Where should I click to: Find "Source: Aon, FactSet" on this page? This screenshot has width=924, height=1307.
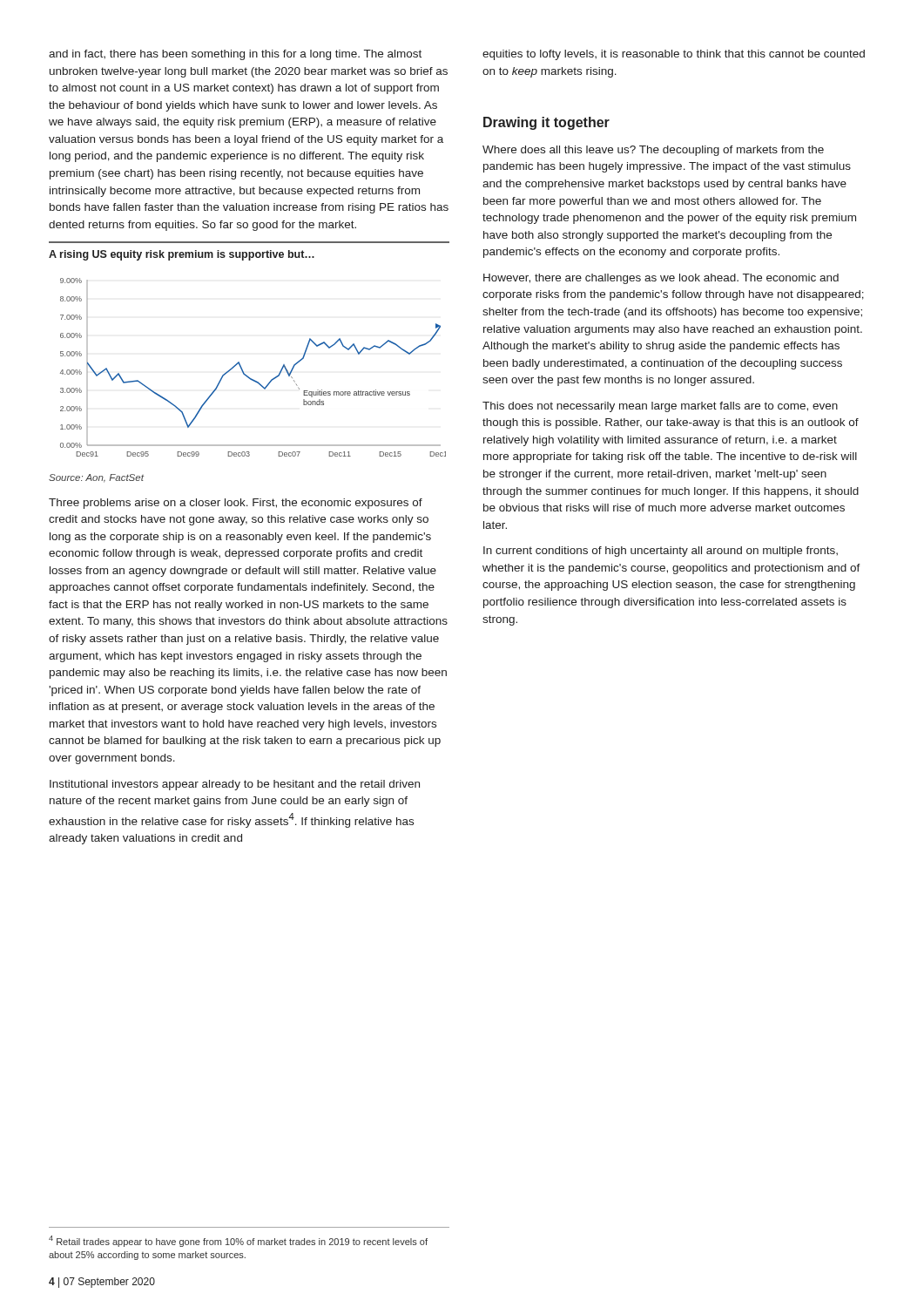96,477
